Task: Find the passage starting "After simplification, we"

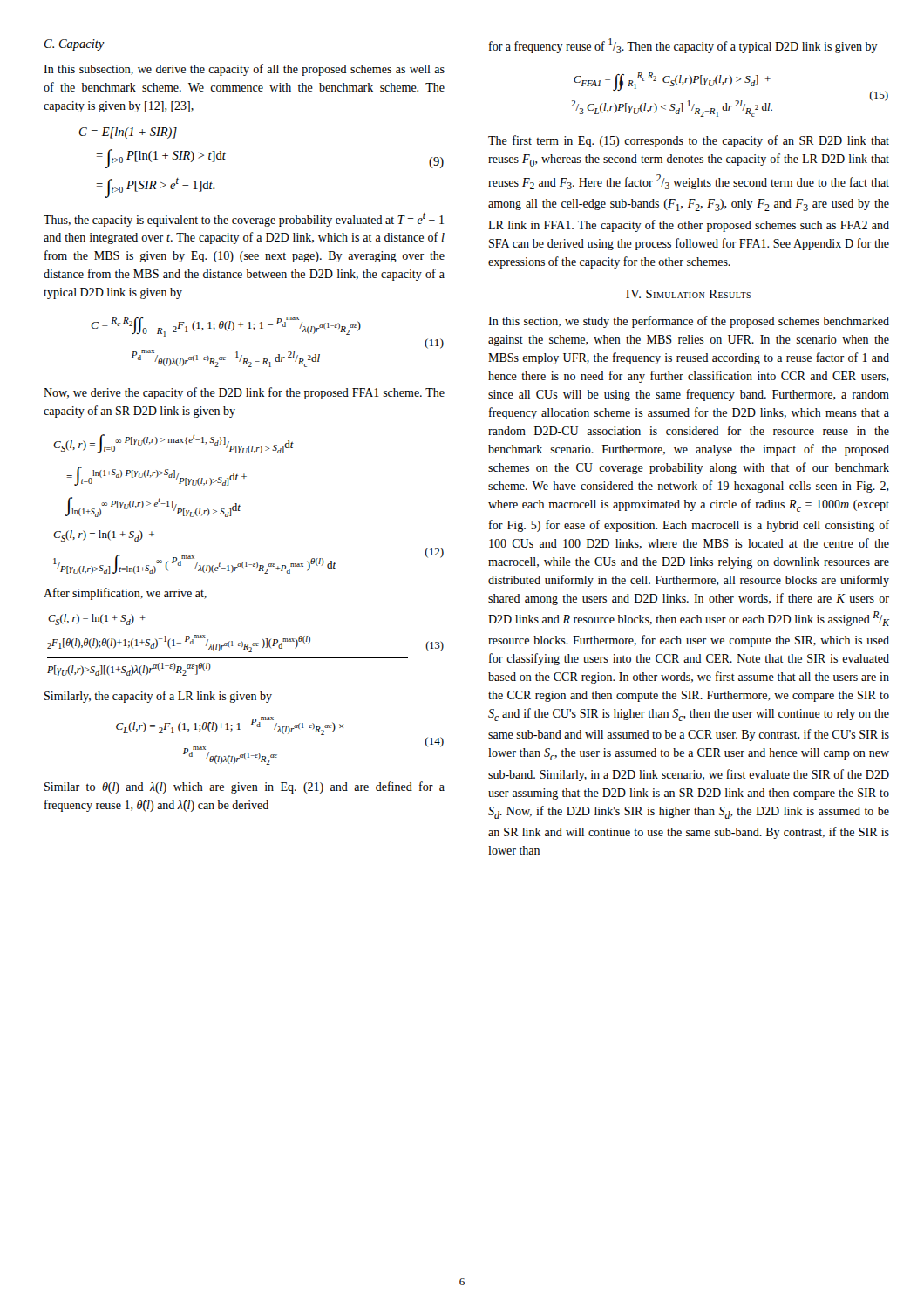Action: (x=125, y=594)
